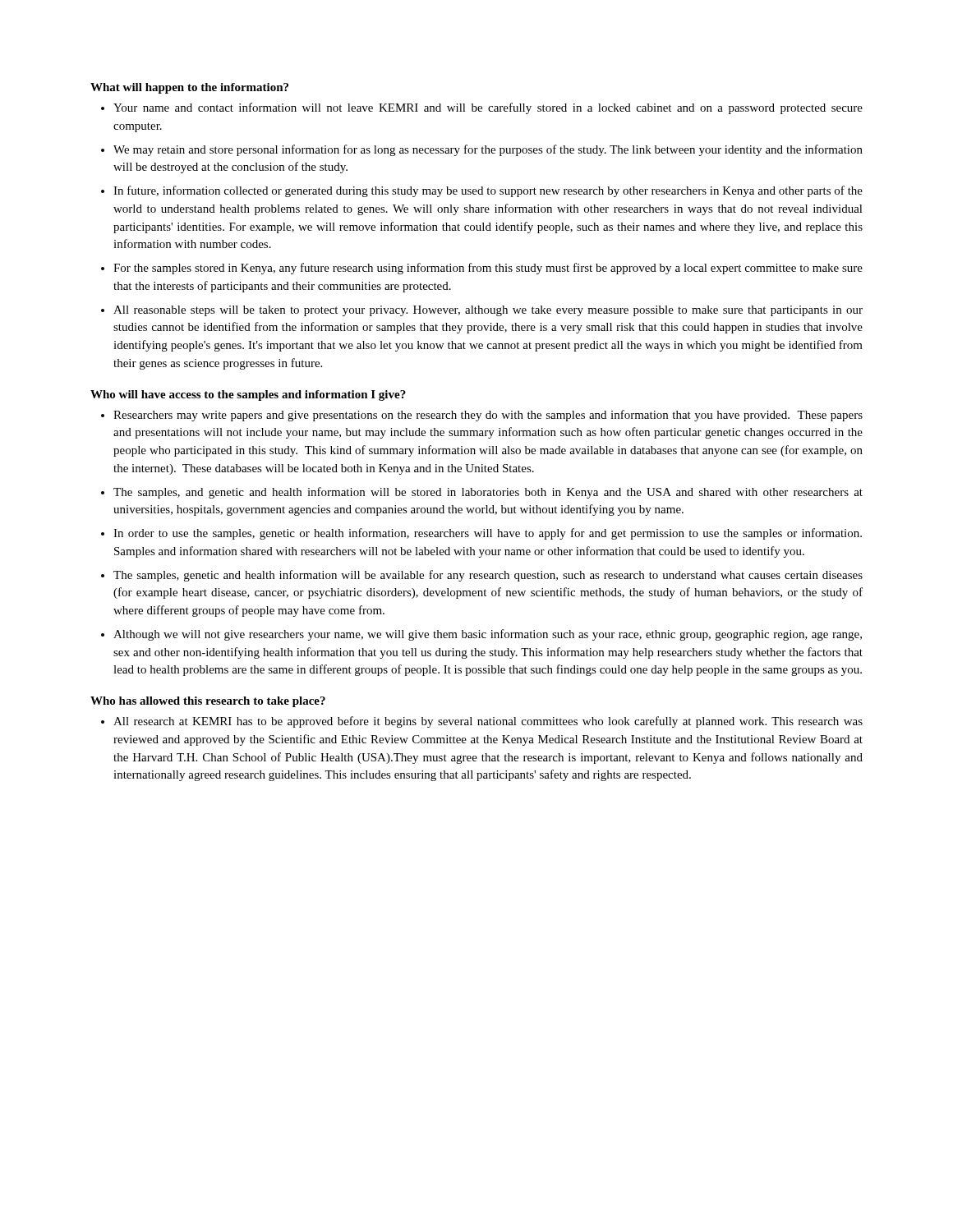This screenshot has width=953, height=1232.
Task: Point to the element starting "We may retain and store personal"
Action: (488, 158)
